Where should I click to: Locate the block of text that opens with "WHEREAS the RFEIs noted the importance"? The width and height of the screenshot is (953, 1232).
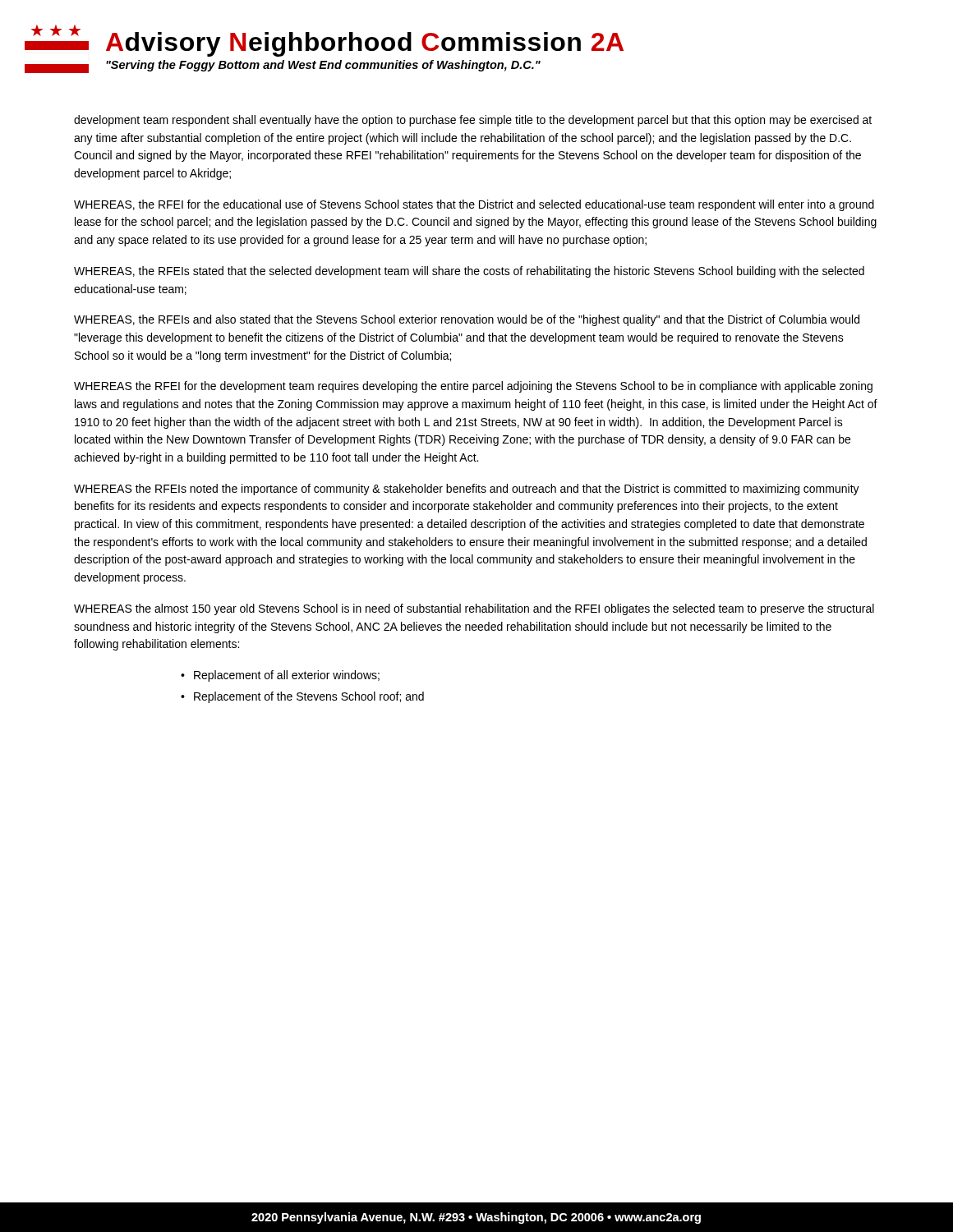pos(471,533)
